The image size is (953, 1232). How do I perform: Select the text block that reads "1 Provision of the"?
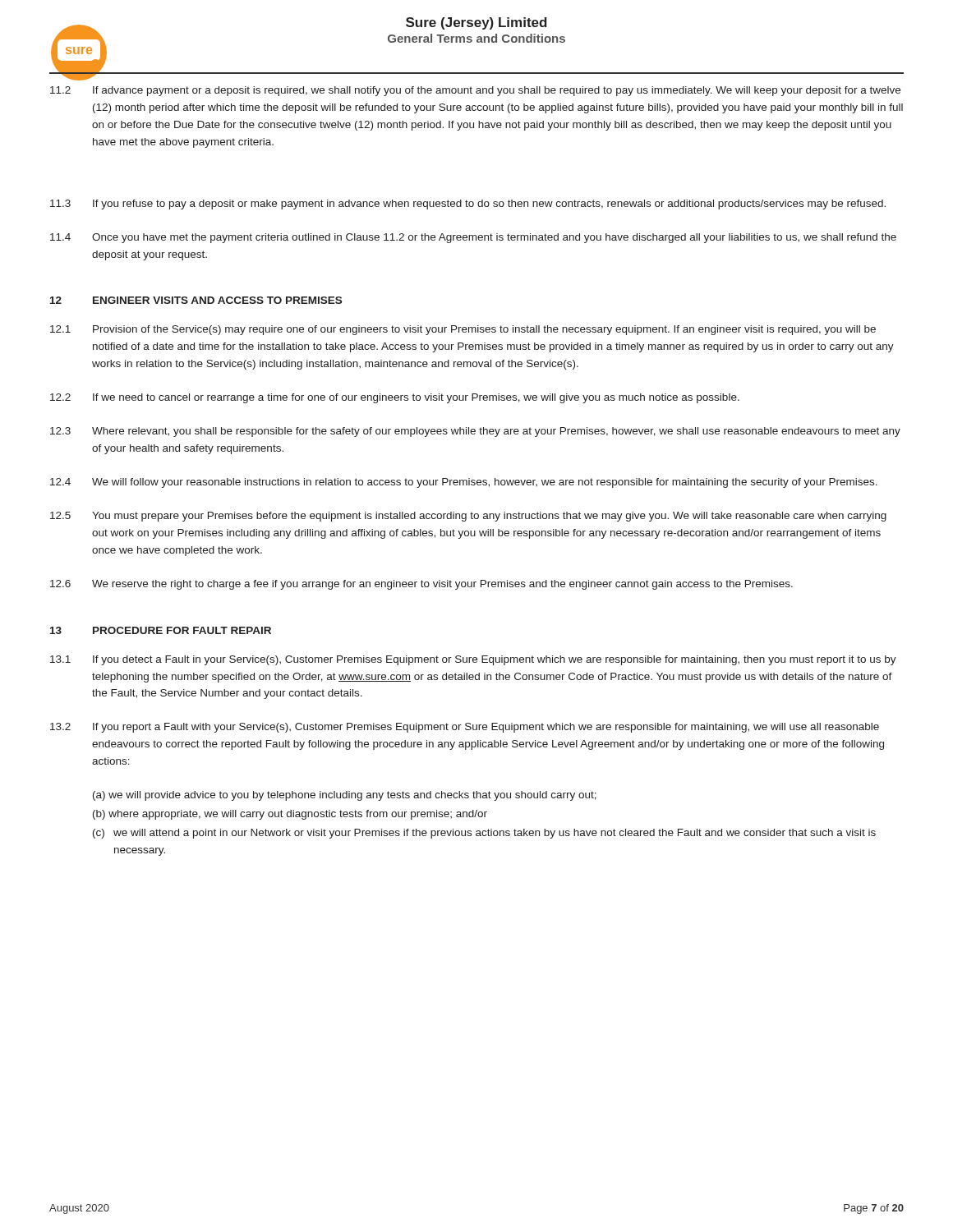(x=476, y=347)
